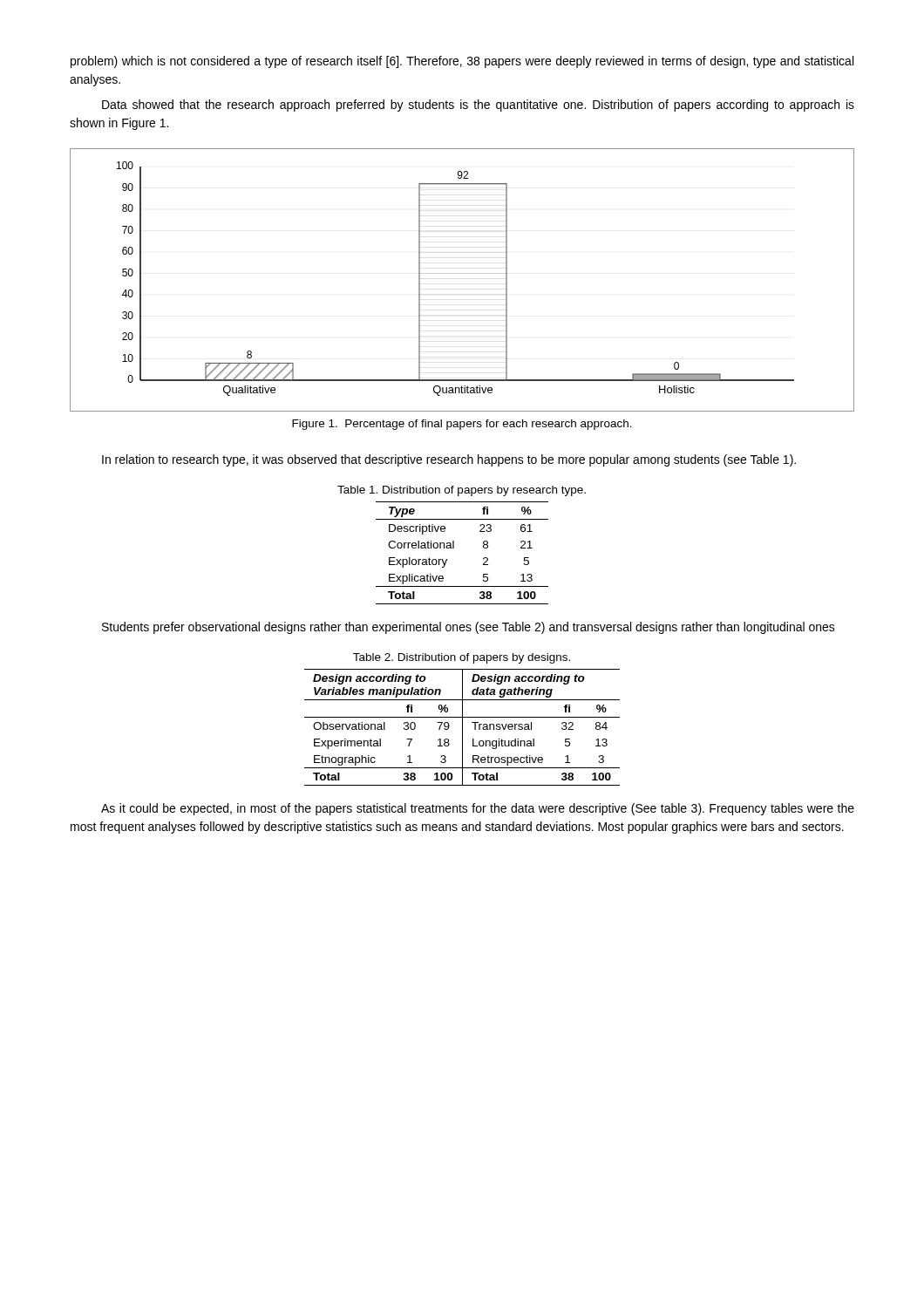Where is the passage that starts "Students prefer observational designs rather than experimental"?
The image size is (924, 1308).
468,627
